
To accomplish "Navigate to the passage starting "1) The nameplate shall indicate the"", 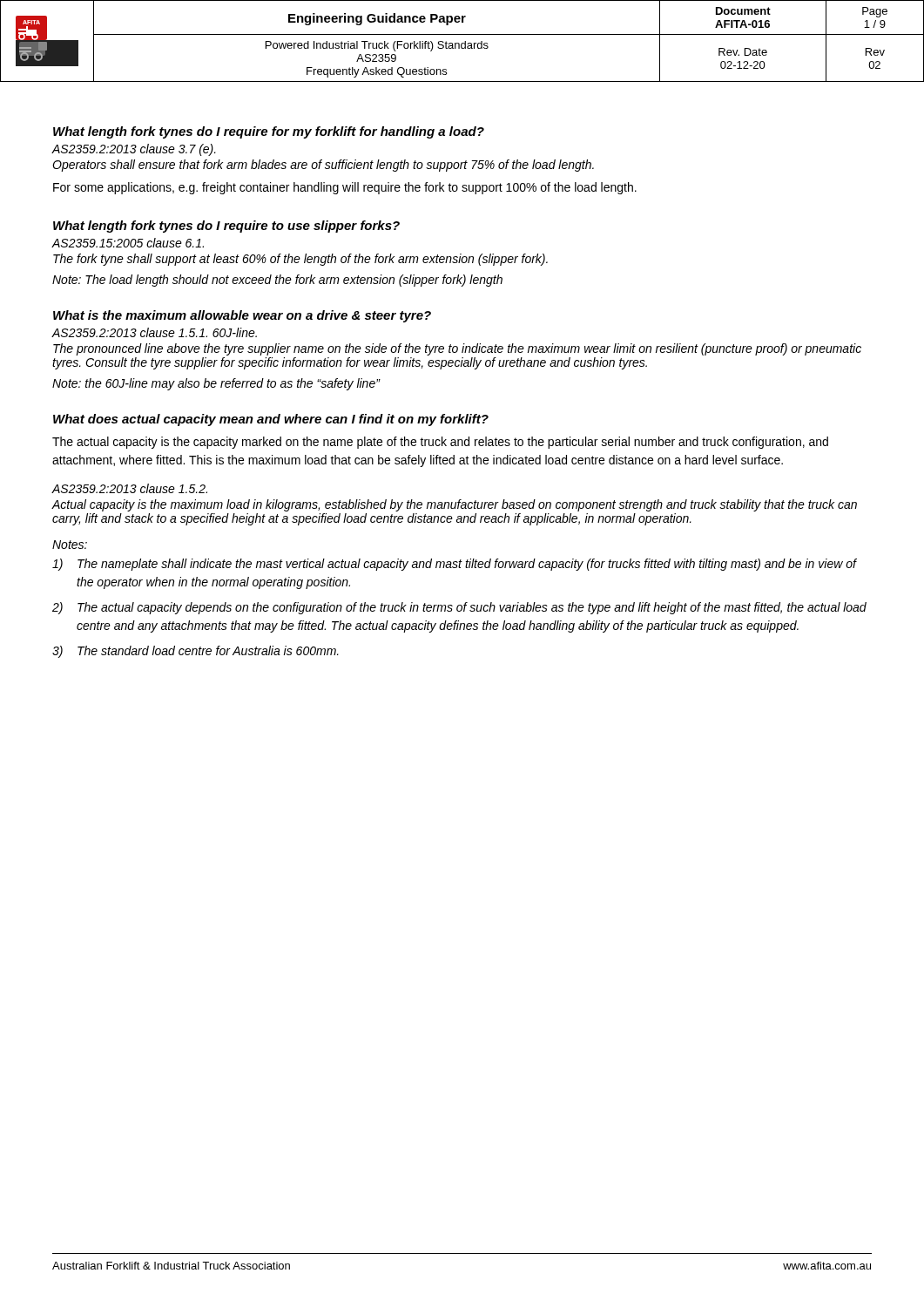I will (462, 573).
